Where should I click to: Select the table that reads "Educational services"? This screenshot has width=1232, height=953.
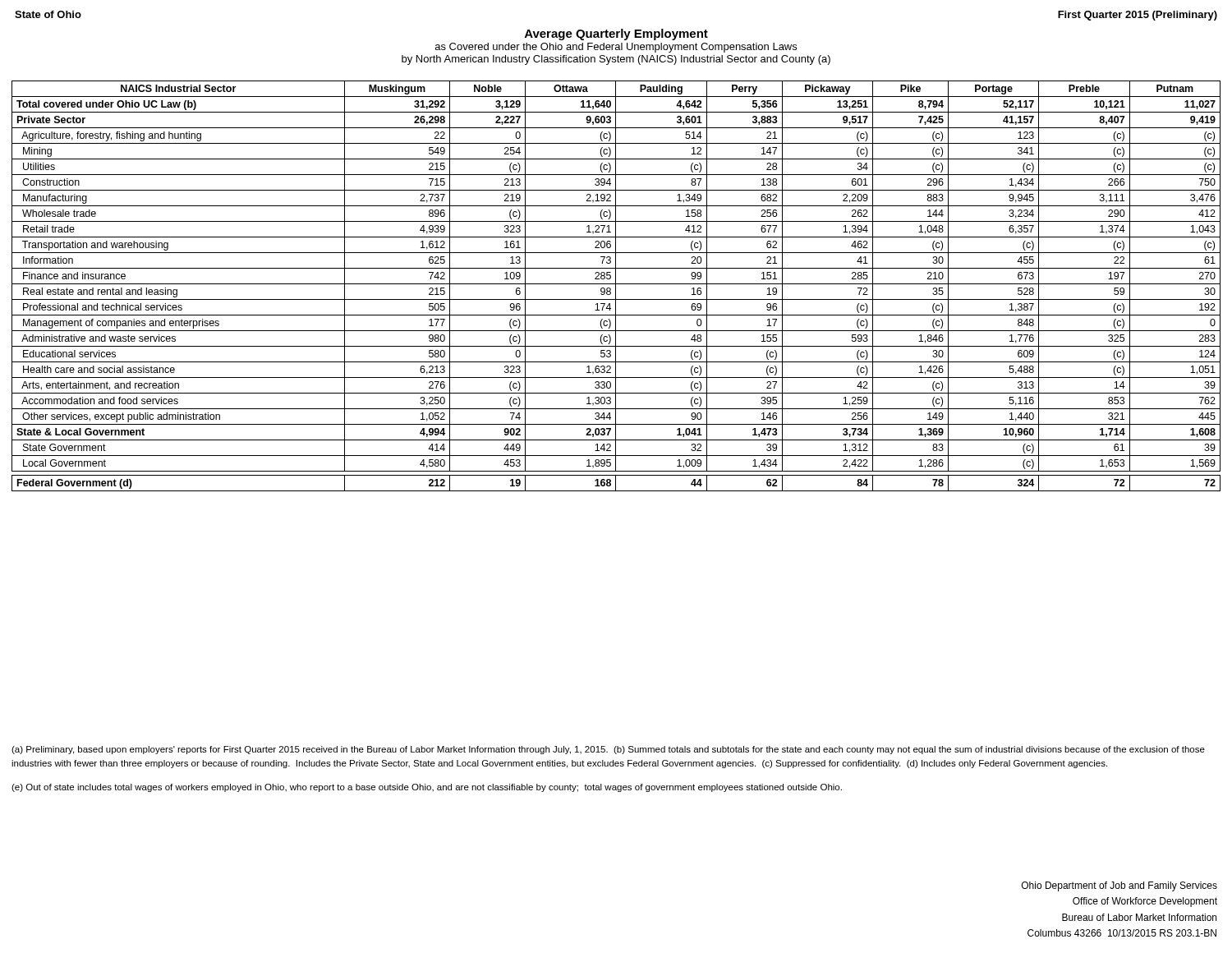(616, 286)
